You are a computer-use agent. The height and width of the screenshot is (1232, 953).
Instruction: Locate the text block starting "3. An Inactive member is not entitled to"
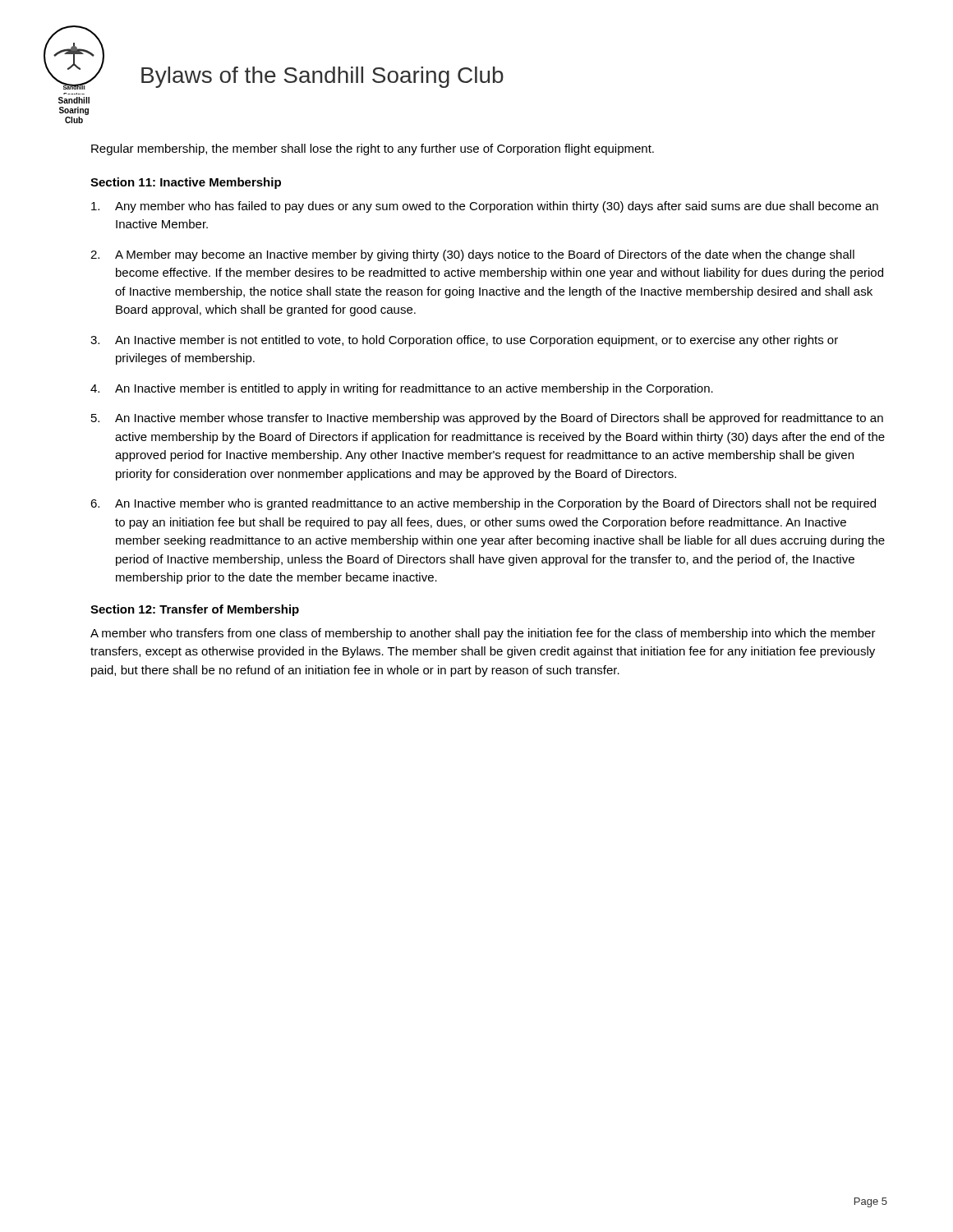click(489, 349)
